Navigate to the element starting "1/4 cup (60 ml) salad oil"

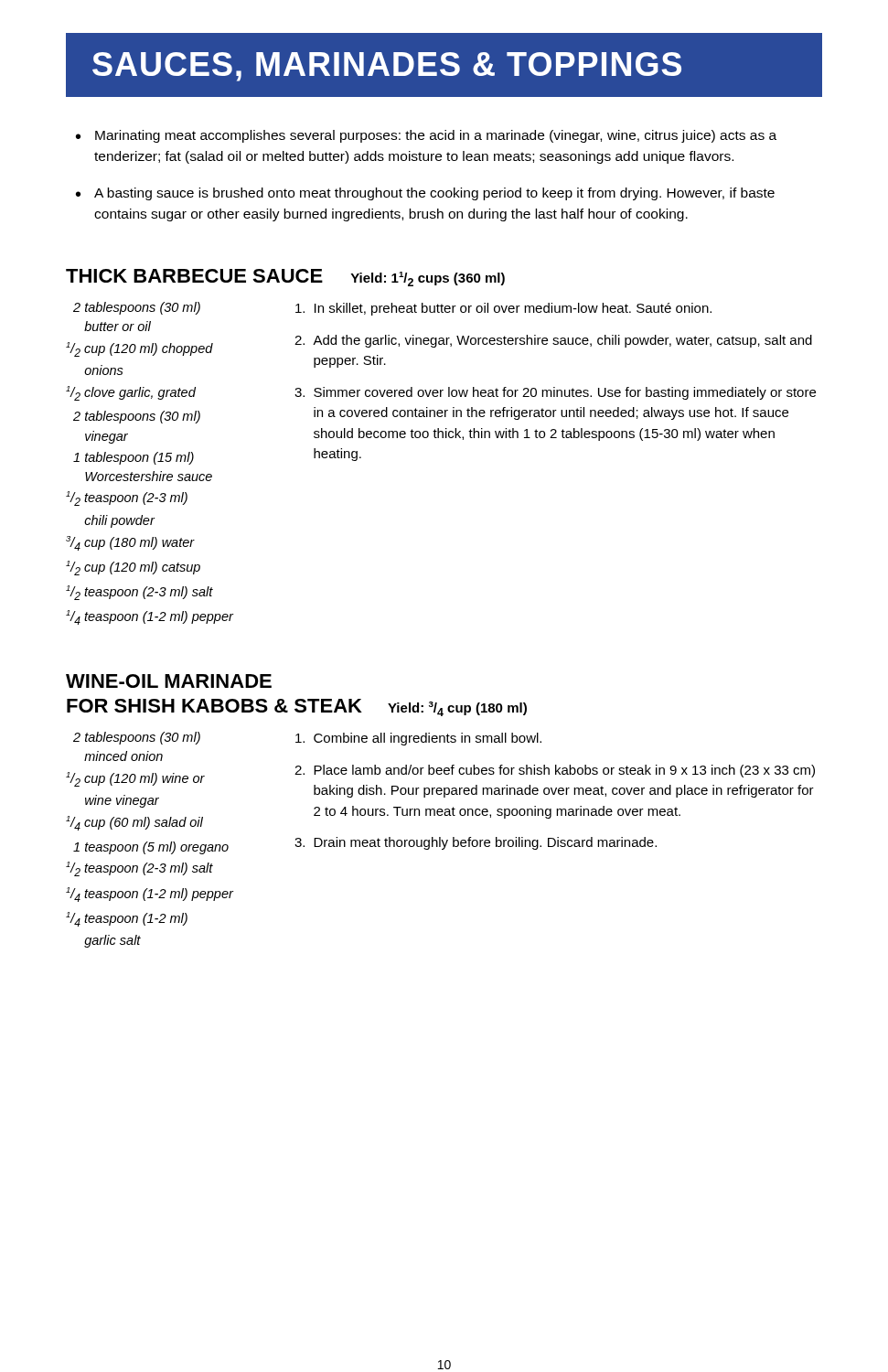134,823
